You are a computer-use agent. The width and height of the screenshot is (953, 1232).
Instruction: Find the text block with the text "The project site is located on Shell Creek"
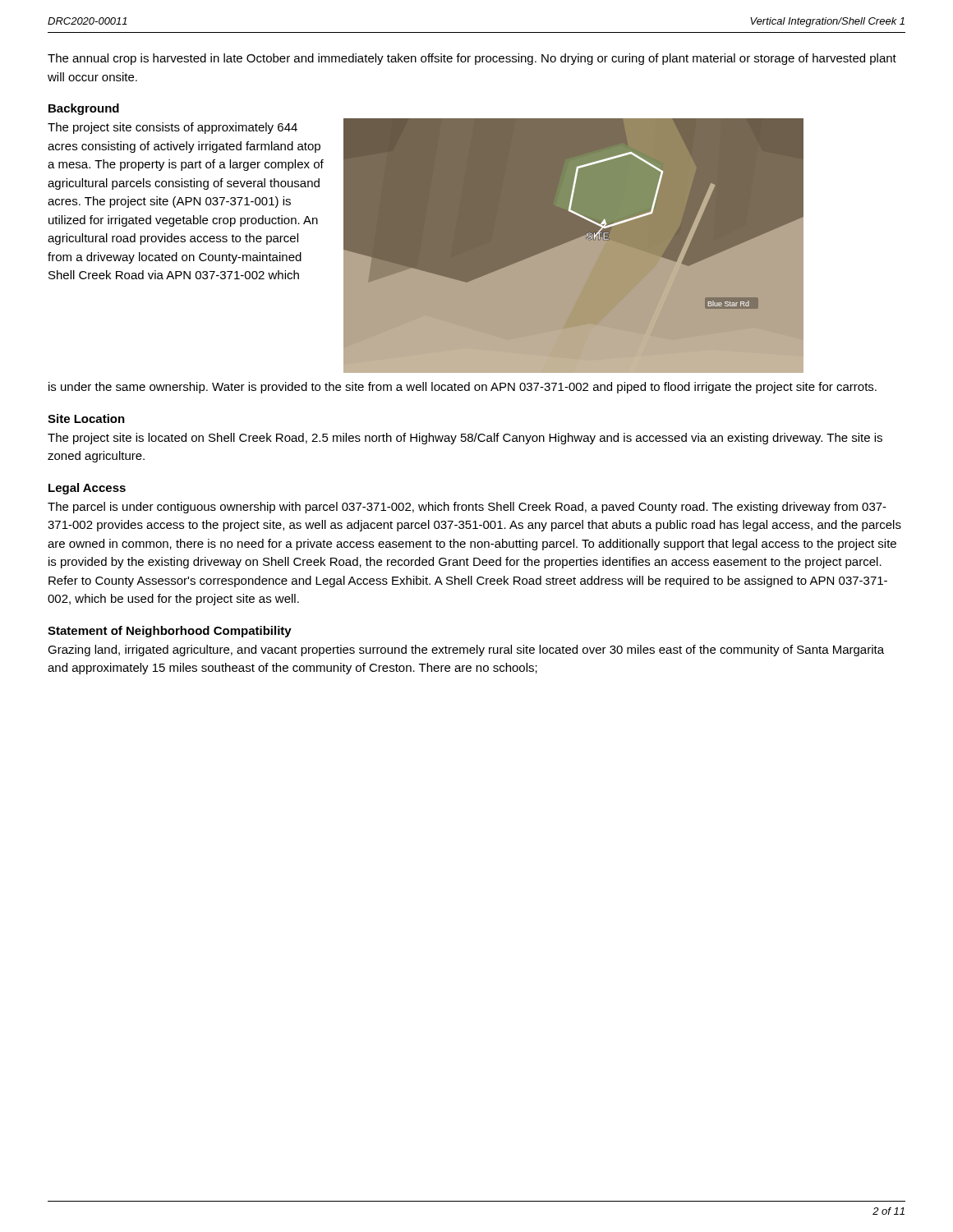tap(476, 447)
